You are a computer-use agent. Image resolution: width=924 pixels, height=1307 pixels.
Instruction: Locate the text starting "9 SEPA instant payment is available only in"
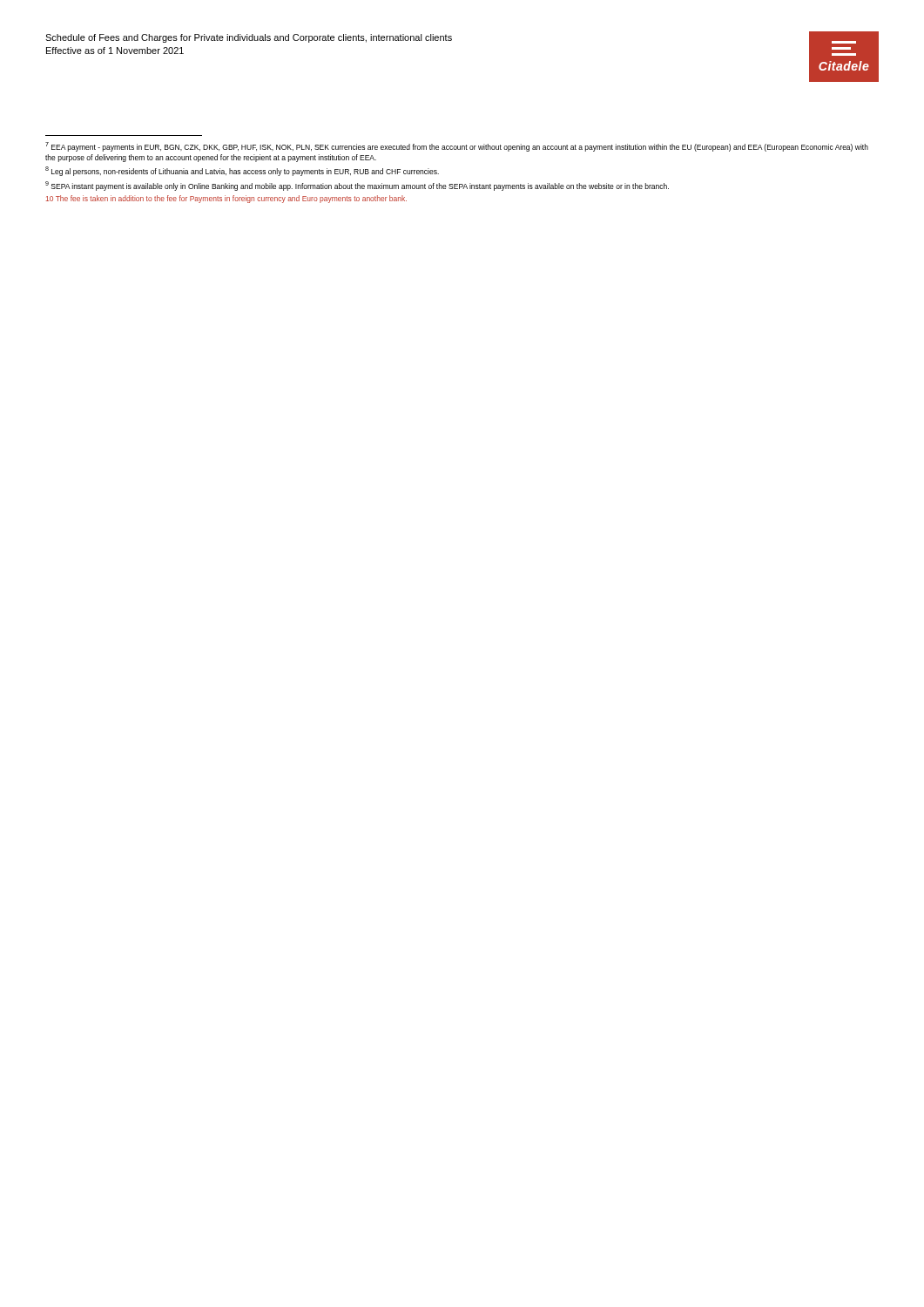click(x=357, y=185)
